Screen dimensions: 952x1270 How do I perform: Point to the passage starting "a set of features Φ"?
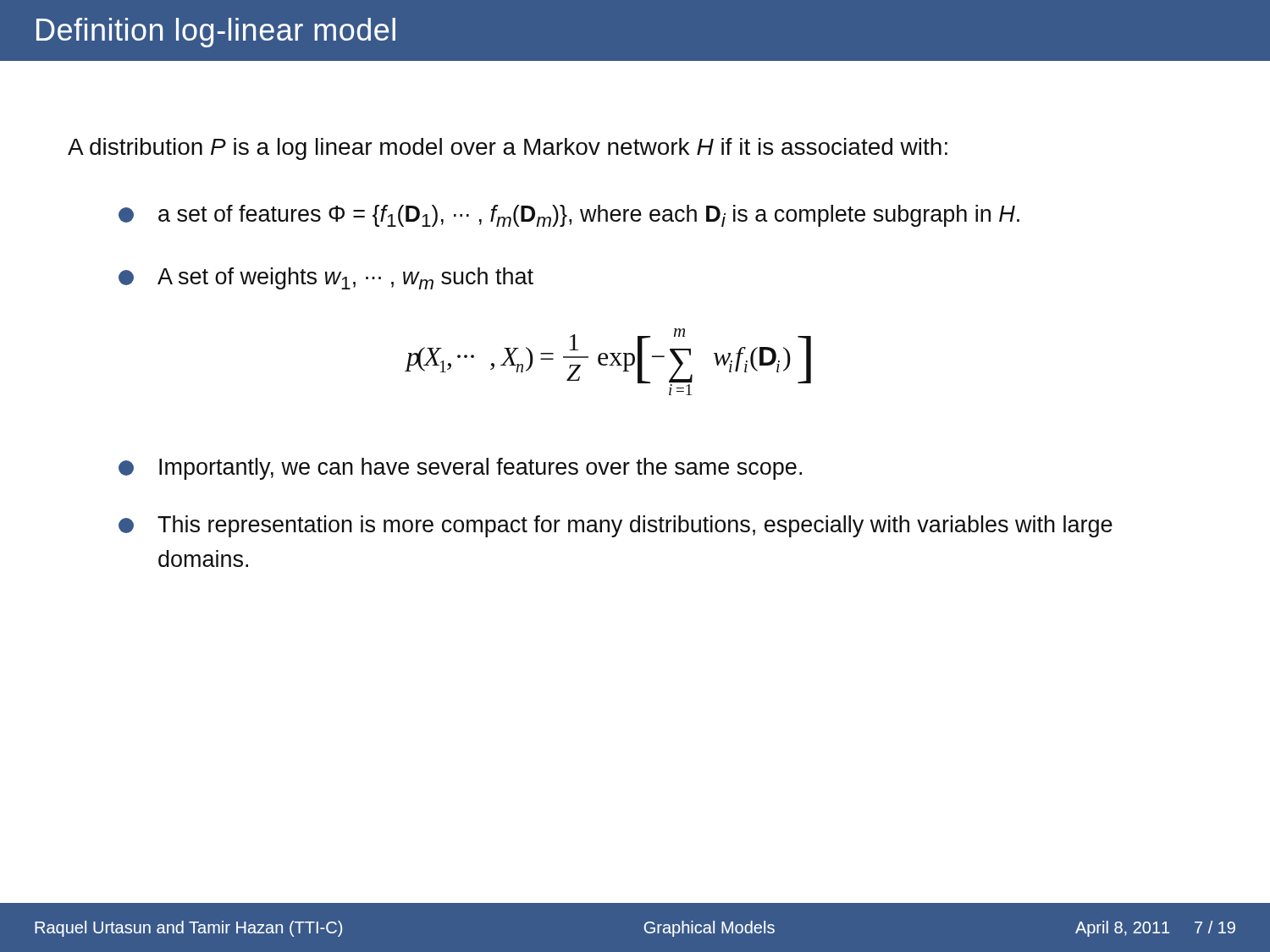pyautogui.click(x=660, y=217)
